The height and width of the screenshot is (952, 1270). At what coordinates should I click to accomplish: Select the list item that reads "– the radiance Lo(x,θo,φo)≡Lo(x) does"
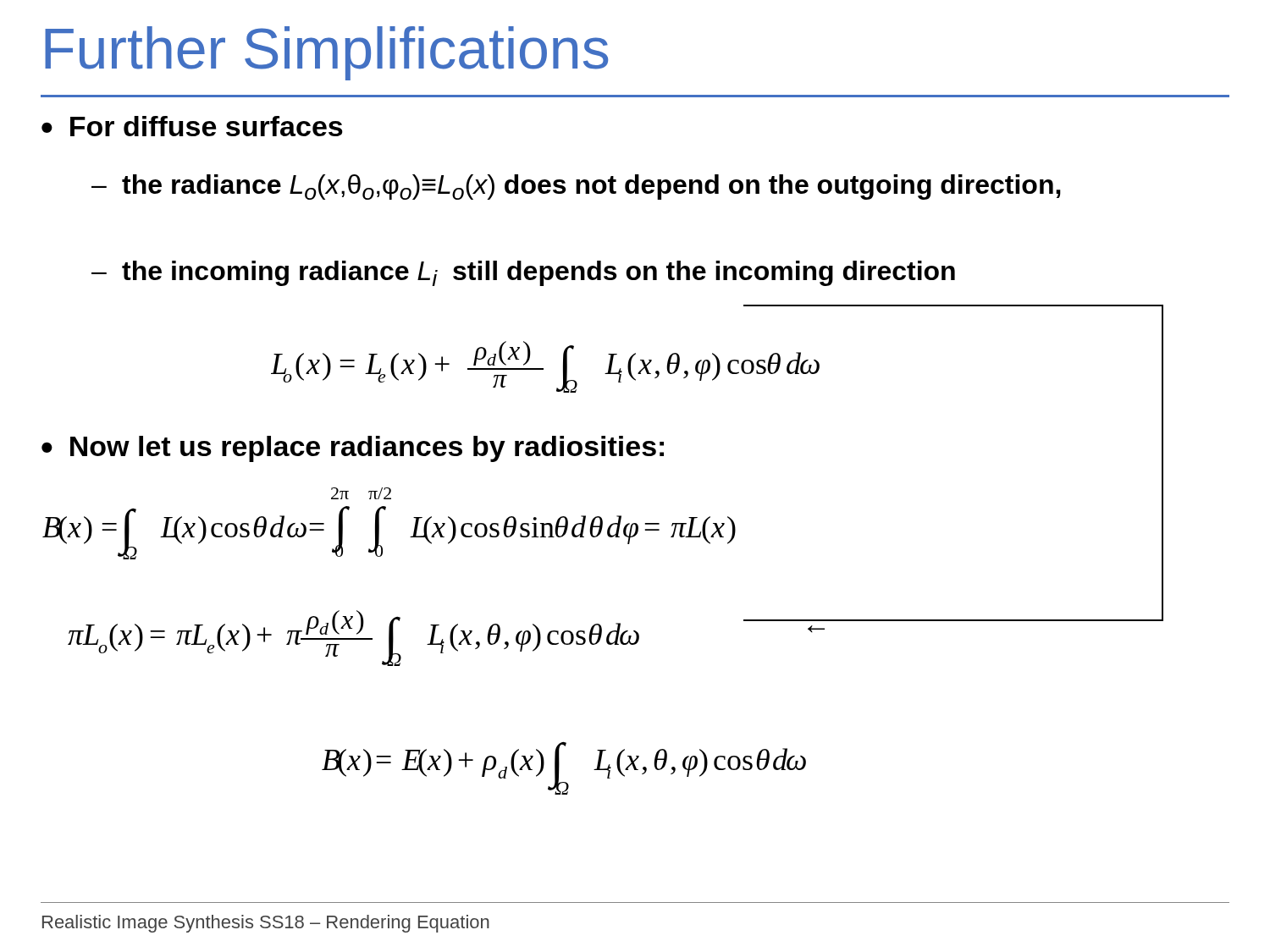(577, 187)
